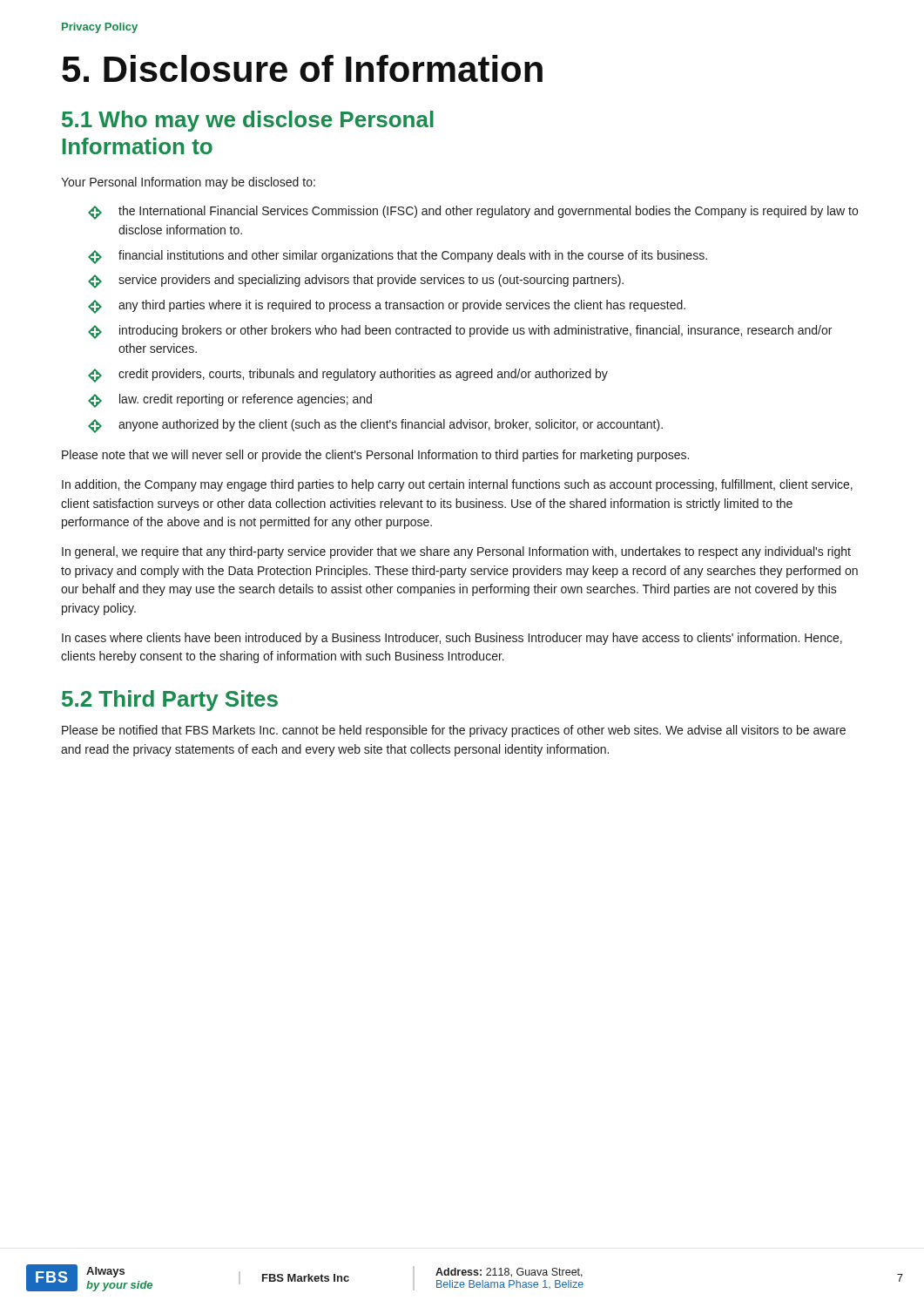Locate the block of text that opens with "credit providers, courts, tribunals and regulatory authorities"

475,375
